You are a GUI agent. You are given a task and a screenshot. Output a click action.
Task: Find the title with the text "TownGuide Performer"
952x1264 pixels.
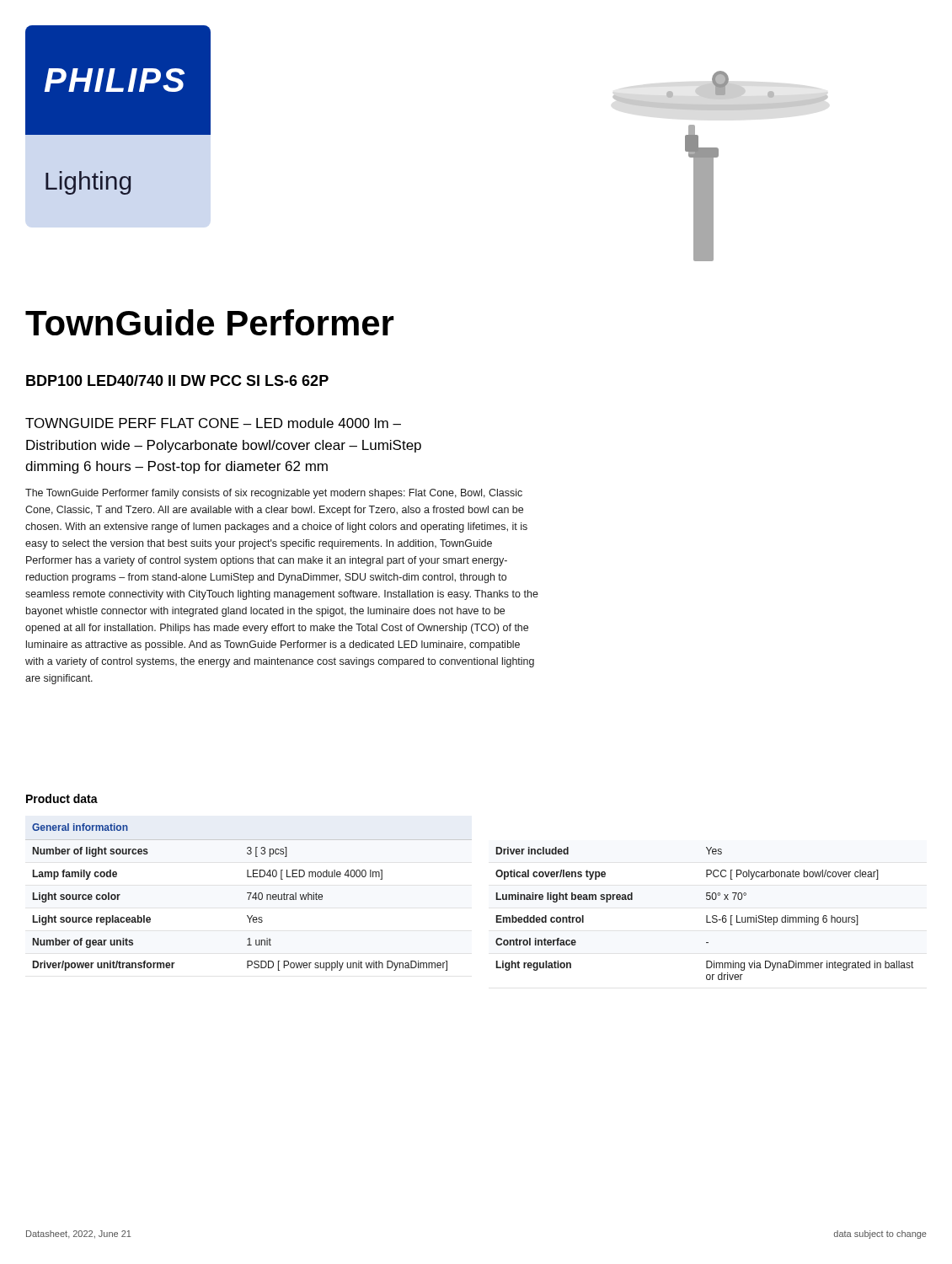point(210,323)
